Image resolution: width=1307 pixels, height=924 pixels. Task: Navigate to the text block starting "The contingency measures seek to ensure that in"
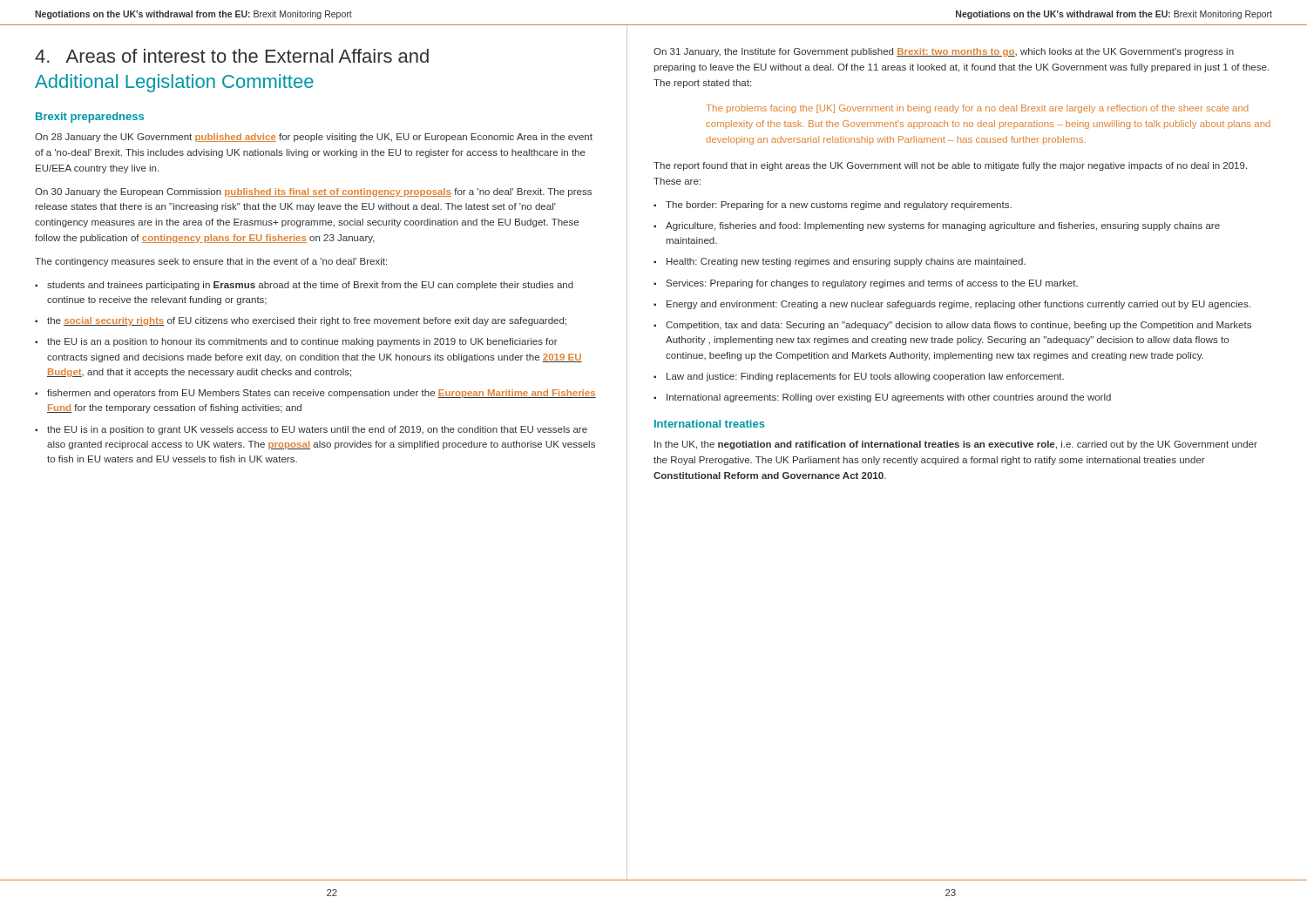(x=211, y=261)
